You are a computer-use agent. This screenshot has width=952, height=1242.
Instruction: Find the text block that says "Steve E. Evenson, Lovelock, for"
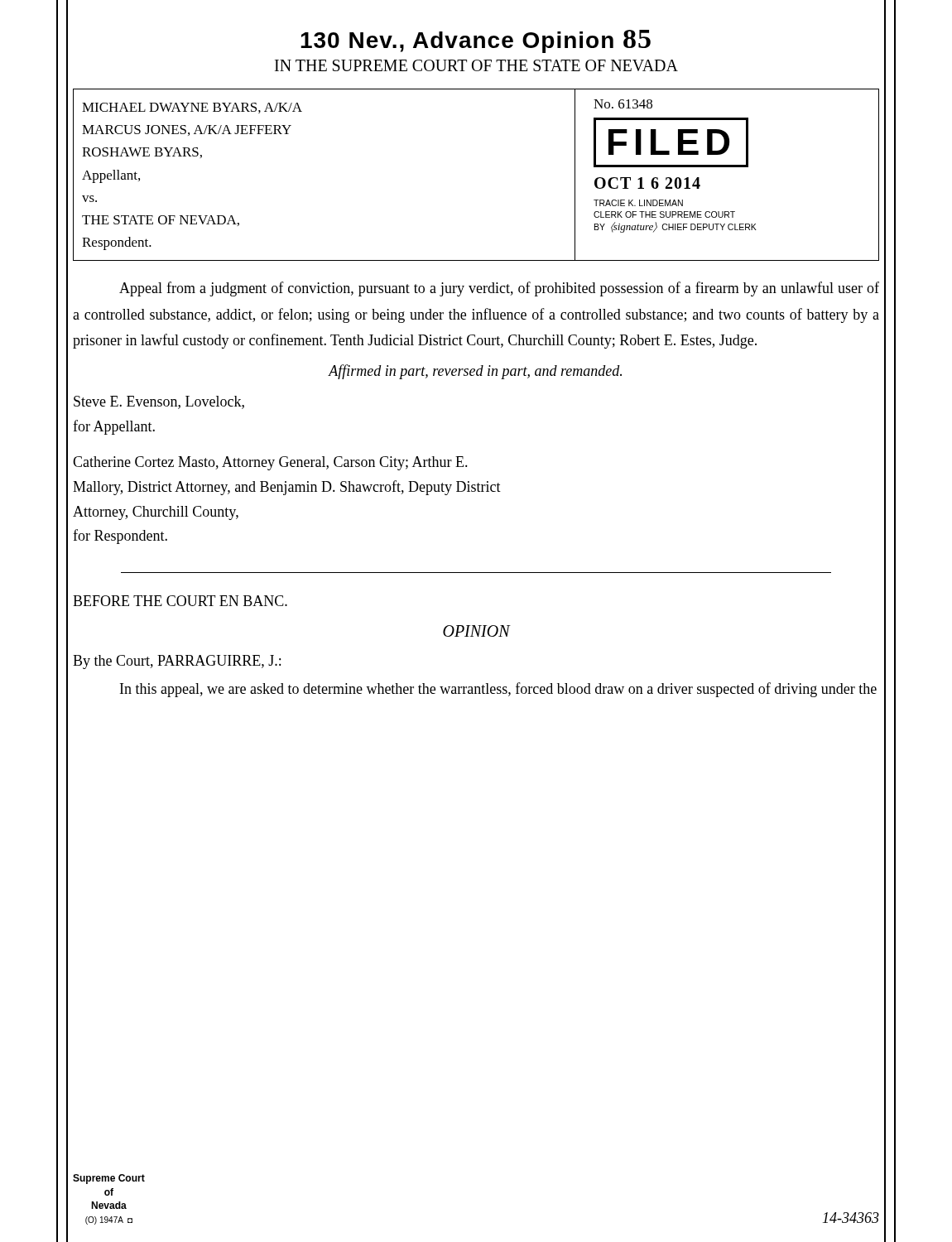[x=159, y=414]
